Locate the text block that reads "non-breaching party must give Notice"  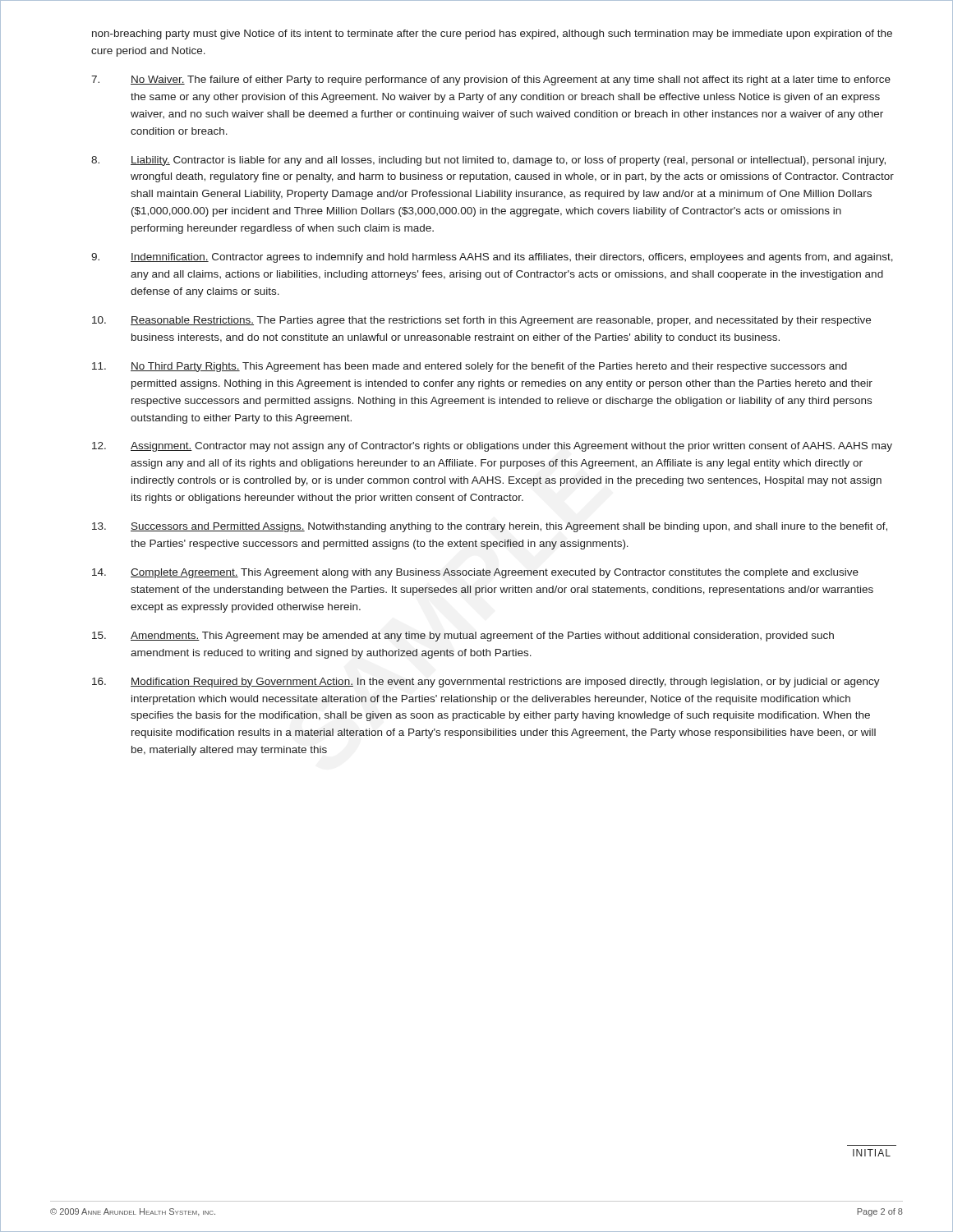click(x=492, y=42)
